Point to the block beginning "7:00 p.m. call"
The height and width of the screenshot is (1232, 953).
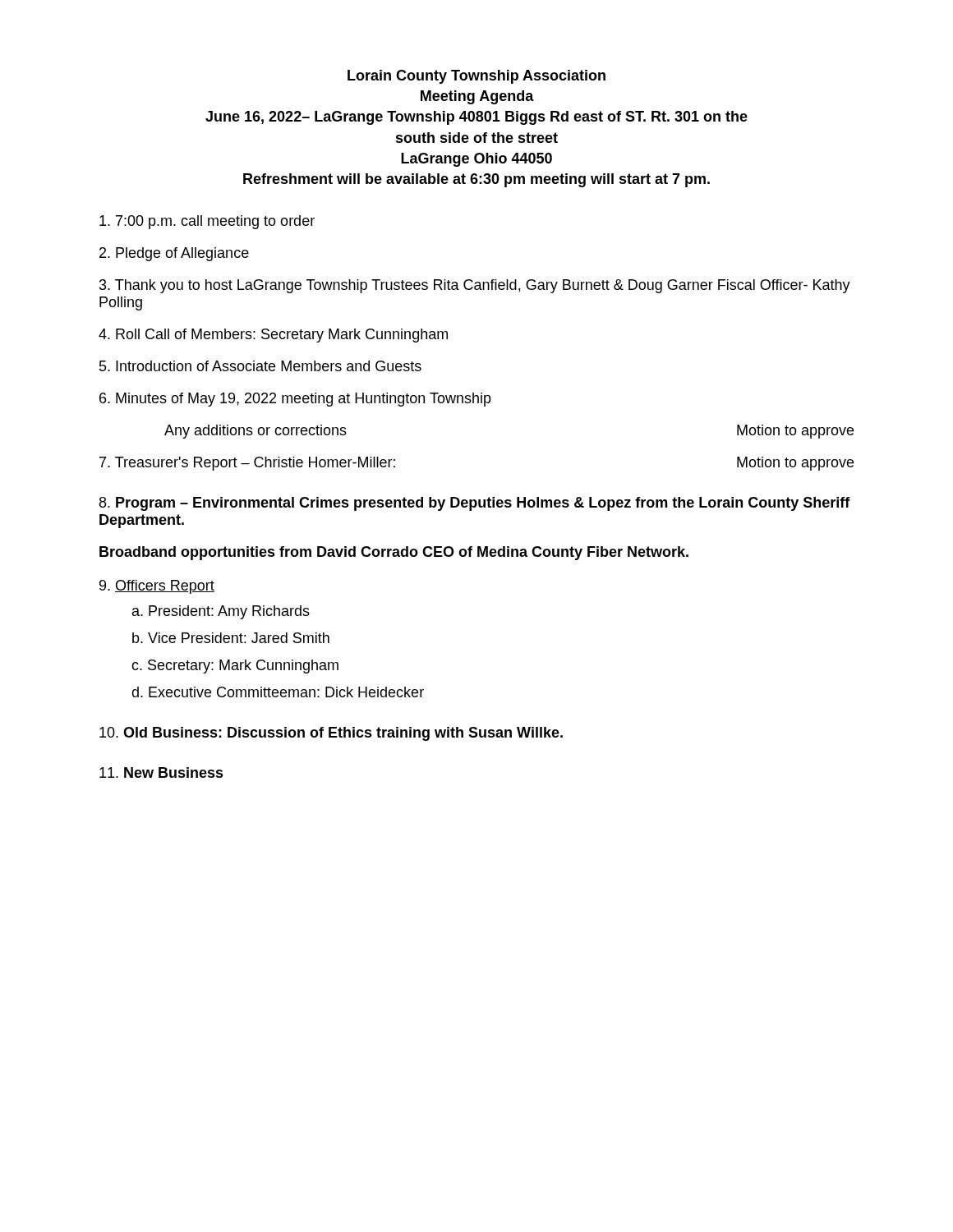point(207,221)
